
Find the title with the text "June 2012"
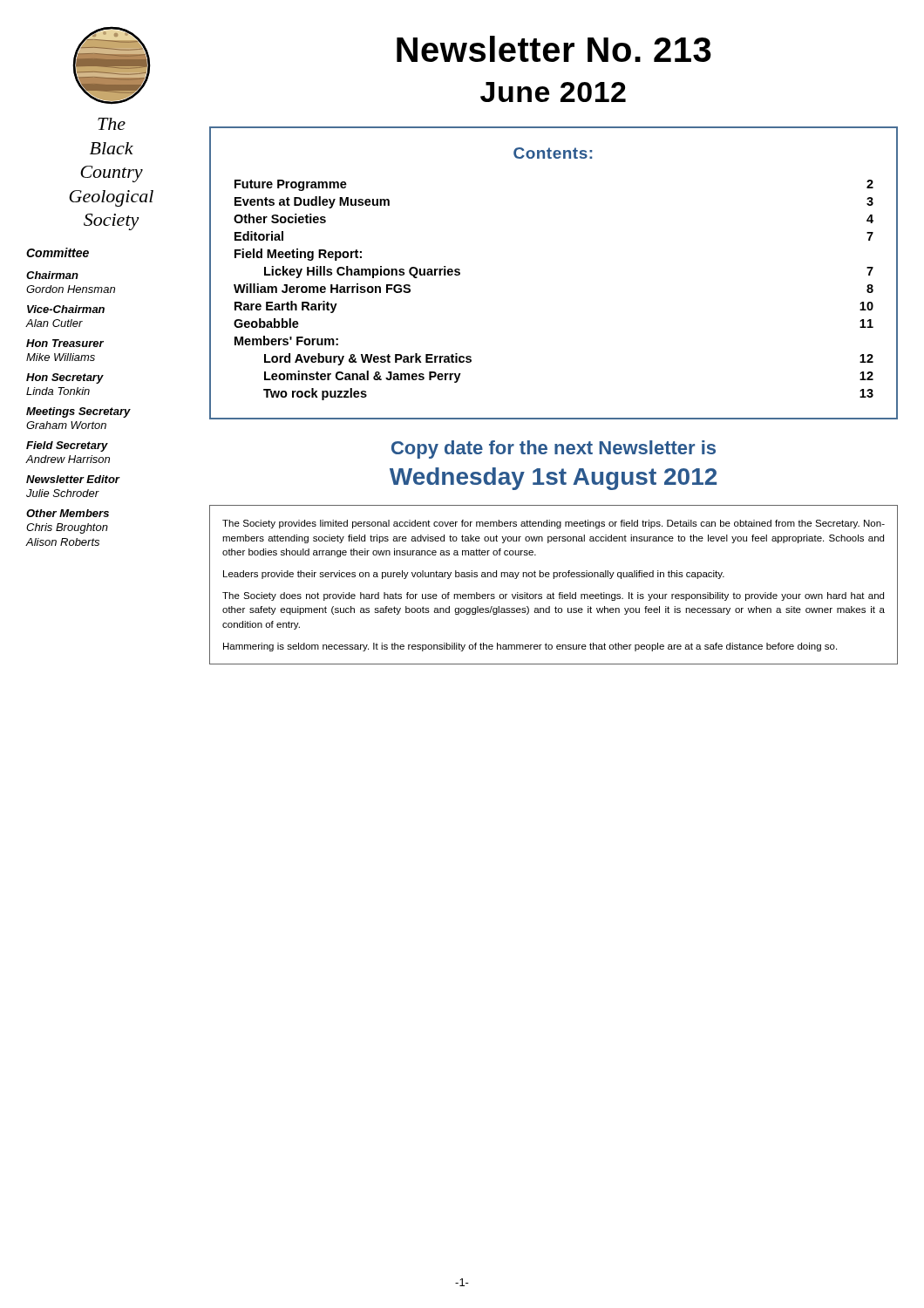pyautogui.click(x=554, y=92)
